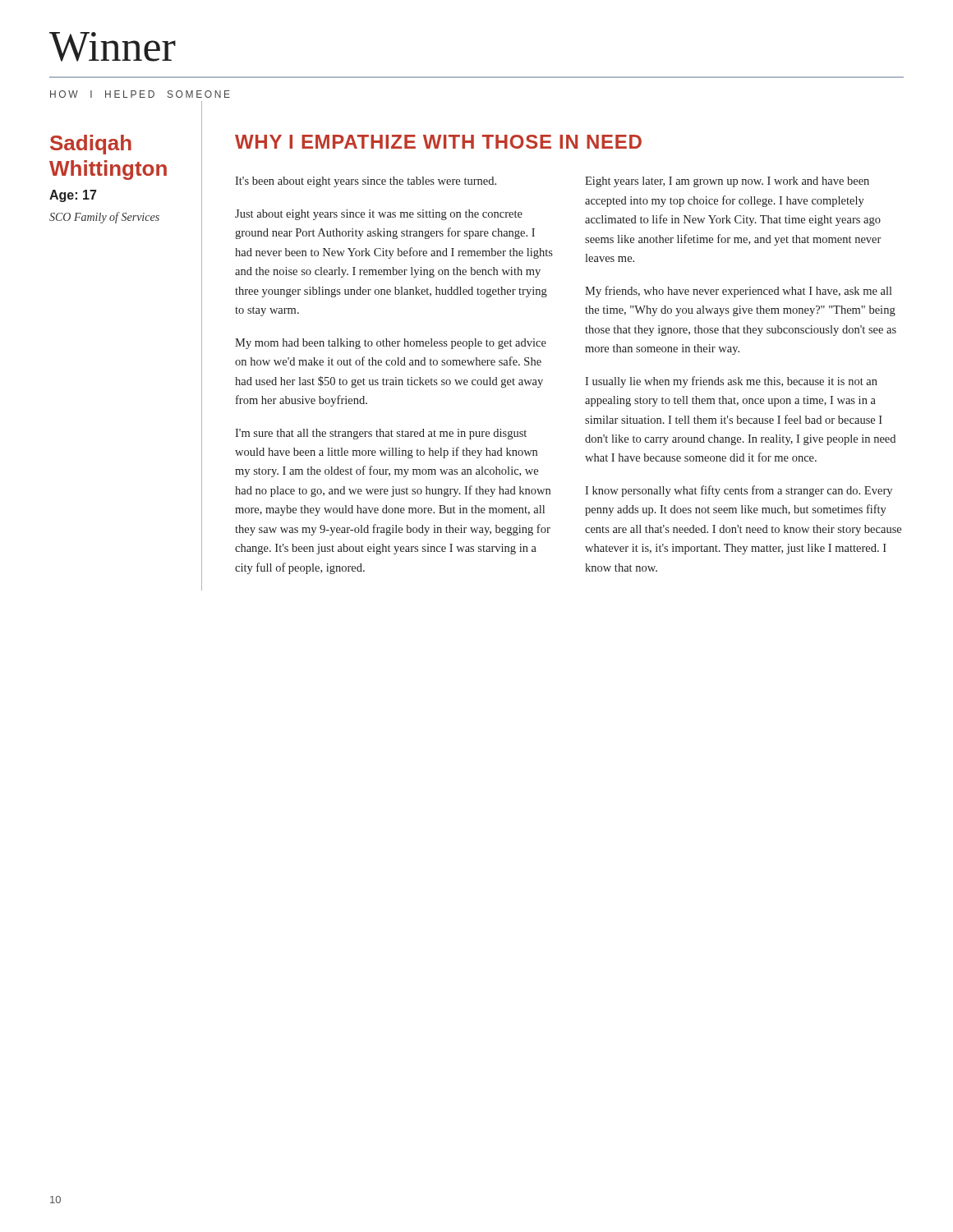Image resolution: width=953 pixels, height=1232 pixels.
Task: Click on the text block containing "It's been about eight years"
Action: [x=394, y=375]
